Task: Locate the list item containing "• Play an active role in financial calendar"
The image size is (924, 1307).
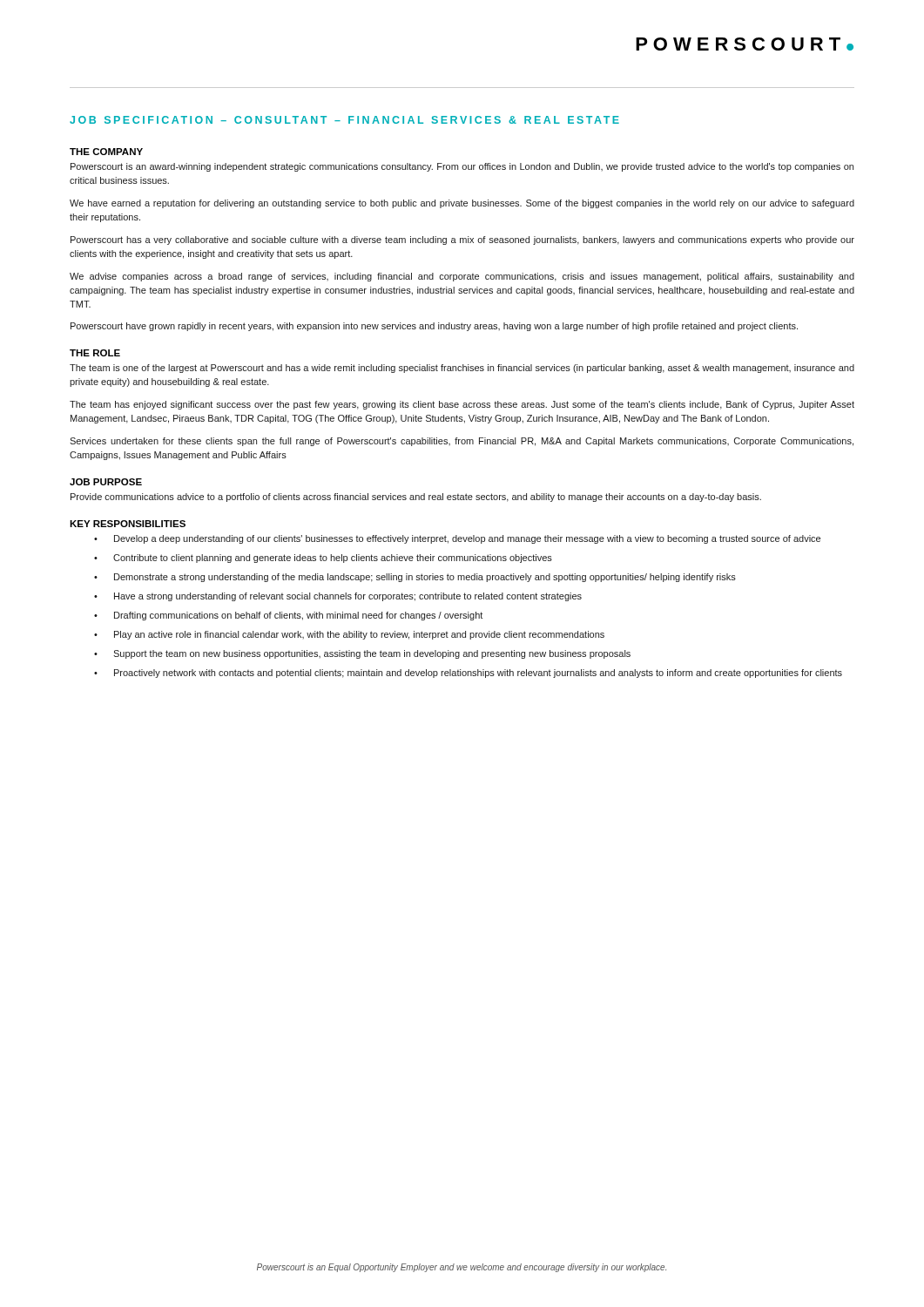Action: 349,635
